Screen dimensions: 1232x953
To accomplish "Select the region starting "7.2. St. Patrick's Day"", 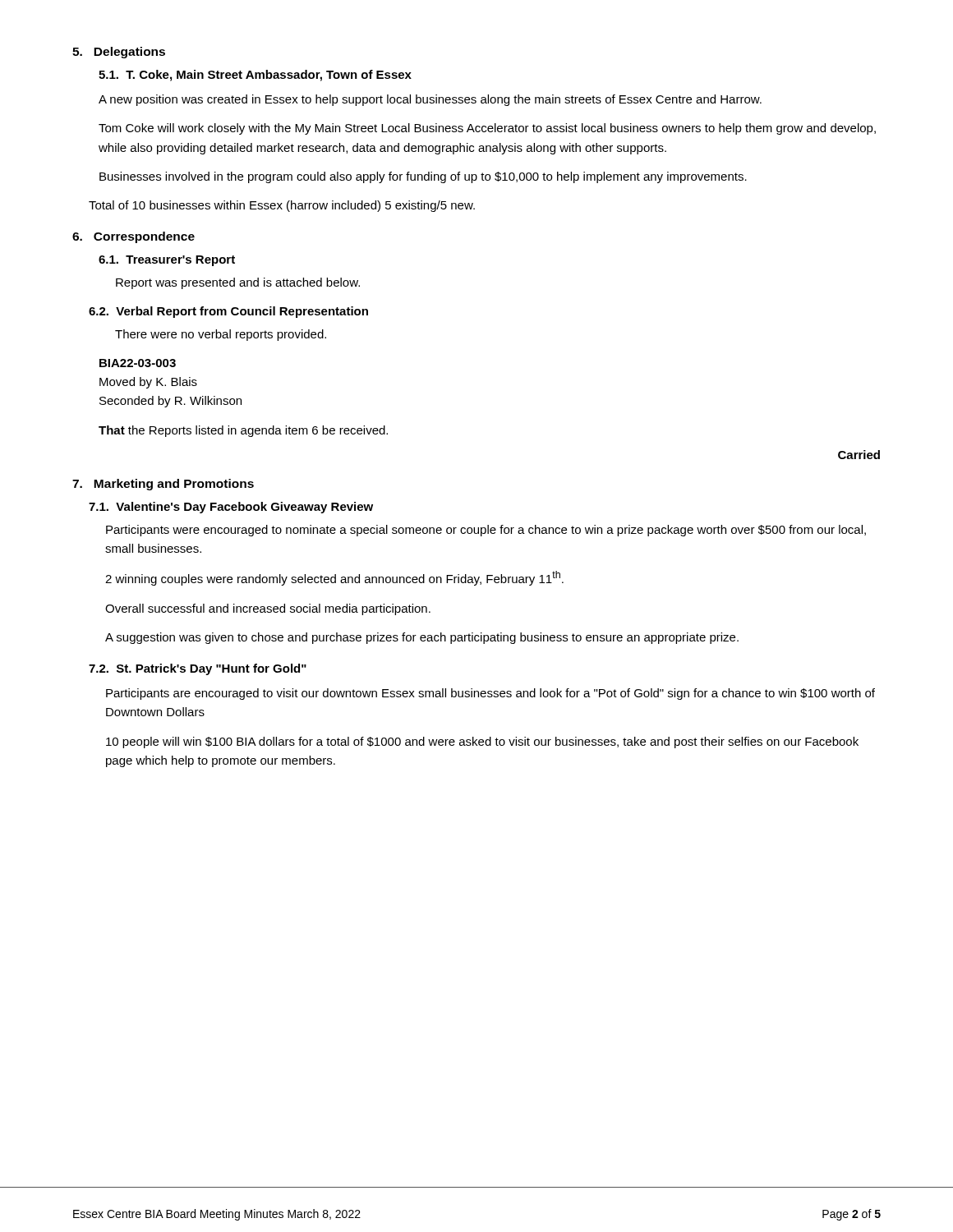I will point(198,668).
